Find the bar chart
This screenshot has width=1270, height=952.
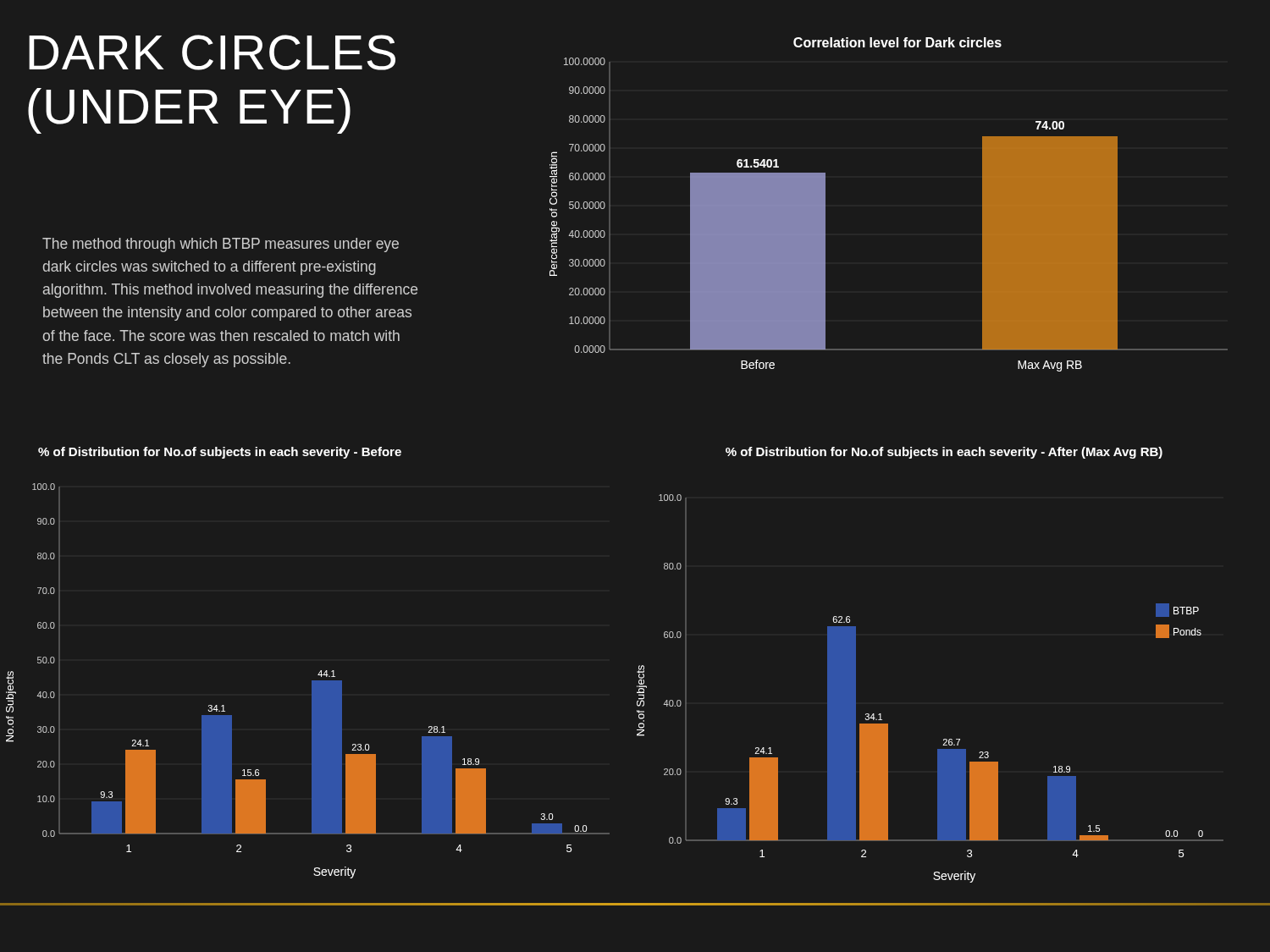(x=898, y=210)
